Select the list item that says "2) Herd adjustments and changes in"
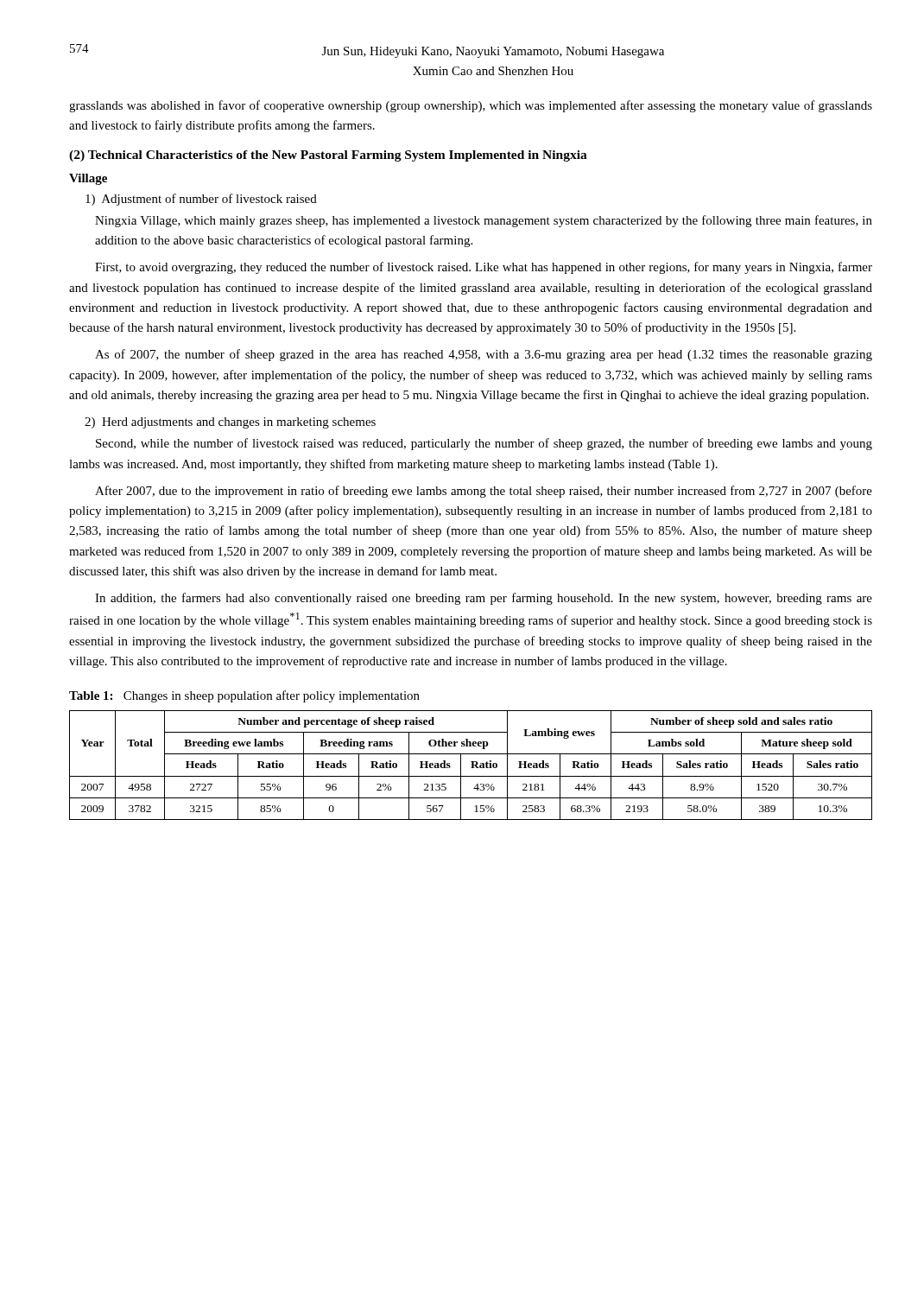Screen dimensions: 1296x924 click(x=230, y=422)
